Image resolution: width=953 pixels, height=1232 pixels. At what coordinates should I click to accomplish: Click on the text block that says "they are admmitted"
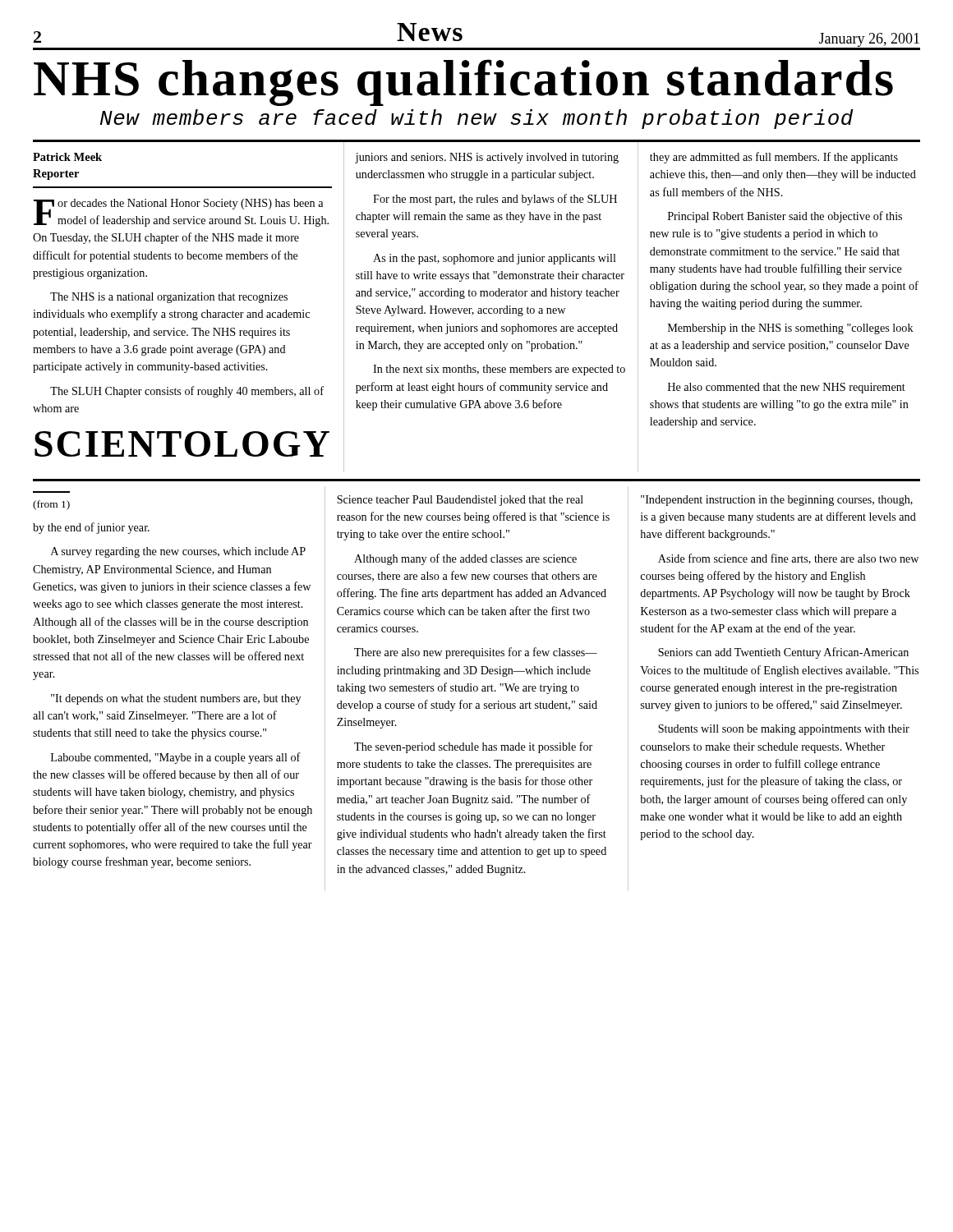click(785, 290)
